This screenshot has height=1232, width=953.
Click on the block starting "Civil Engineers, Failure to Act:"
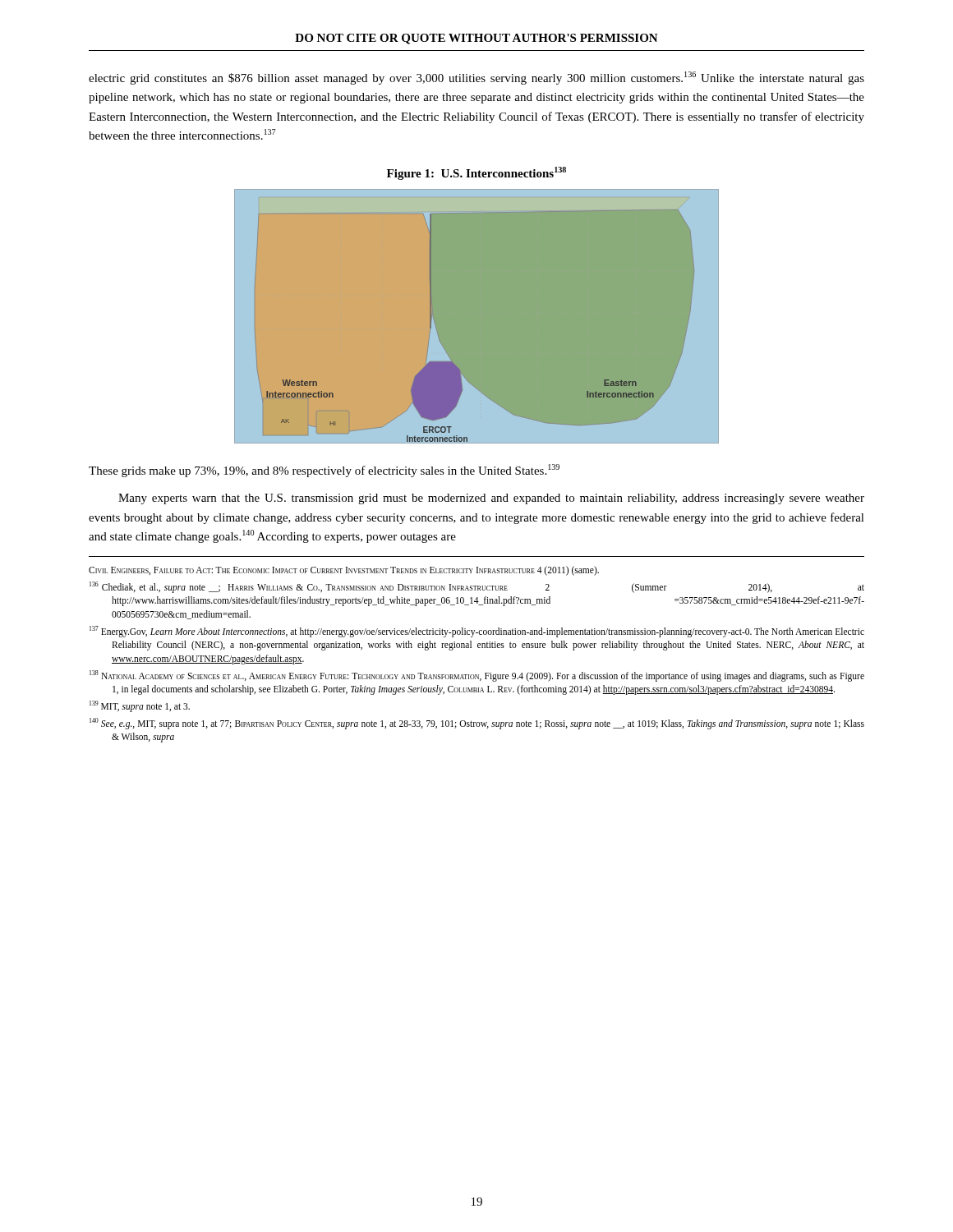[344, 570]
